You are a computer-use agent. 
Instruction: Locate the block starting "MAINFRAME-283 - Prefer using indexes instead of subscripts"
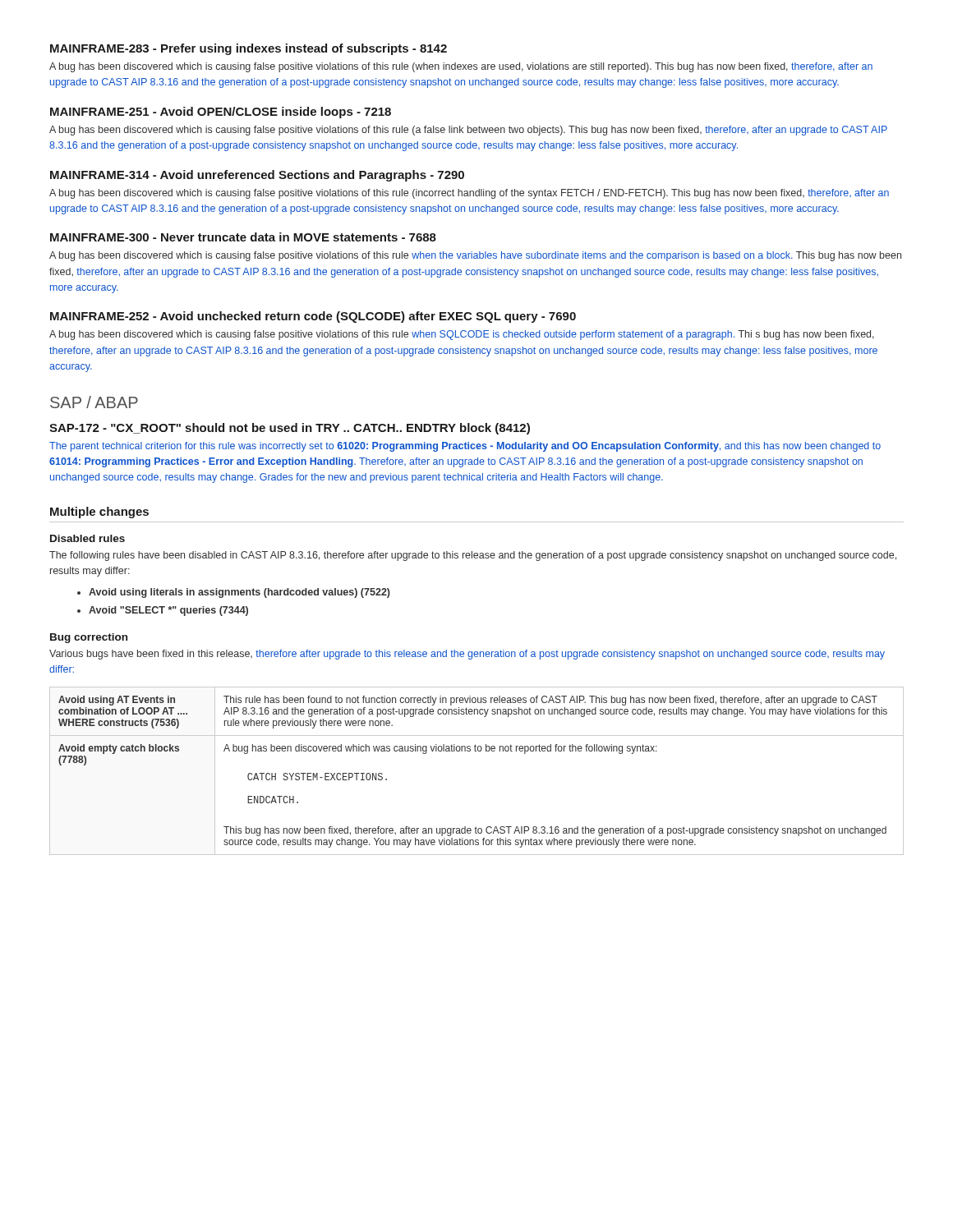[248, 48]
